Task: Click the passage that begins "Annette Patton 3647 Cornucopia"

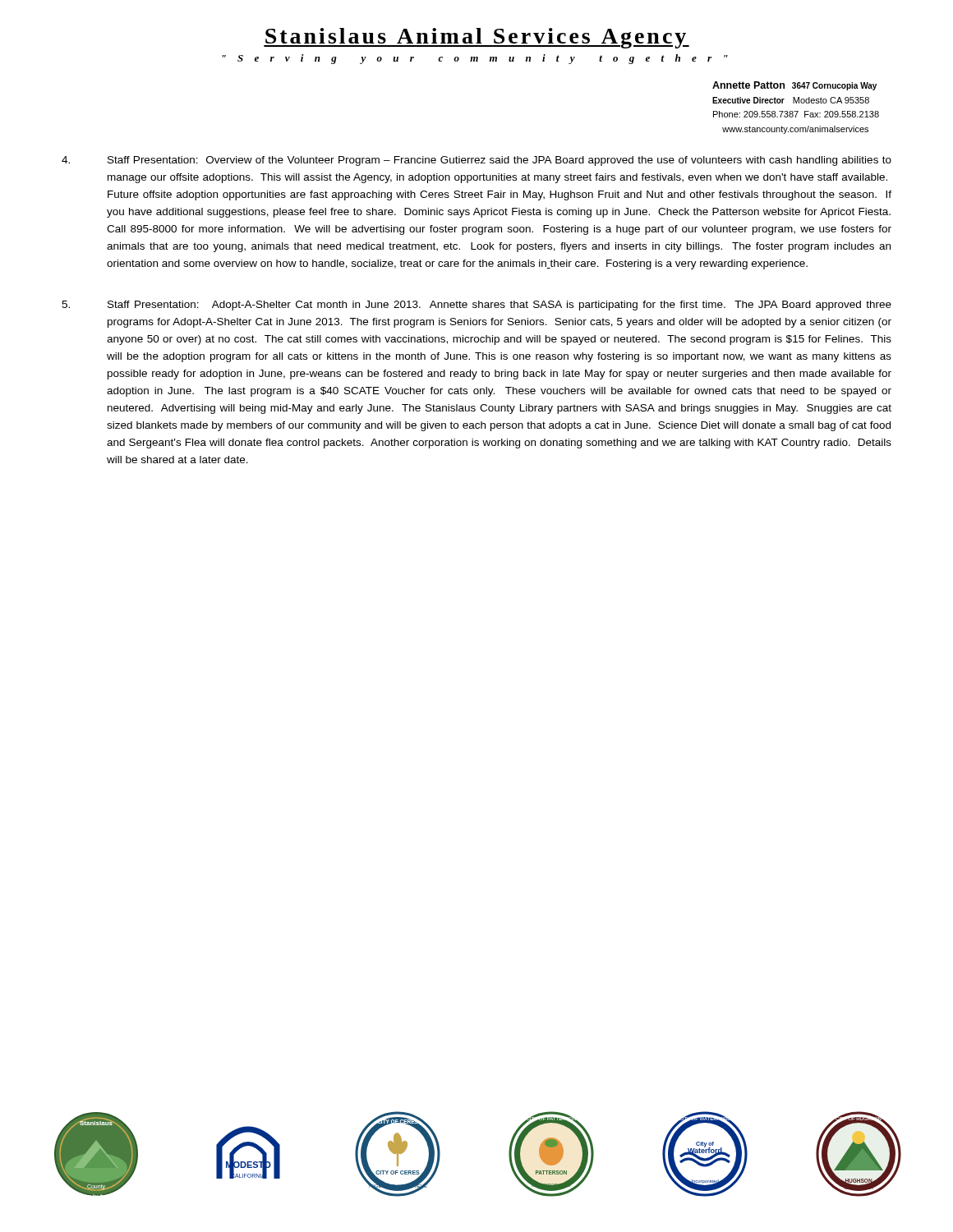Action: coord(796,107)
